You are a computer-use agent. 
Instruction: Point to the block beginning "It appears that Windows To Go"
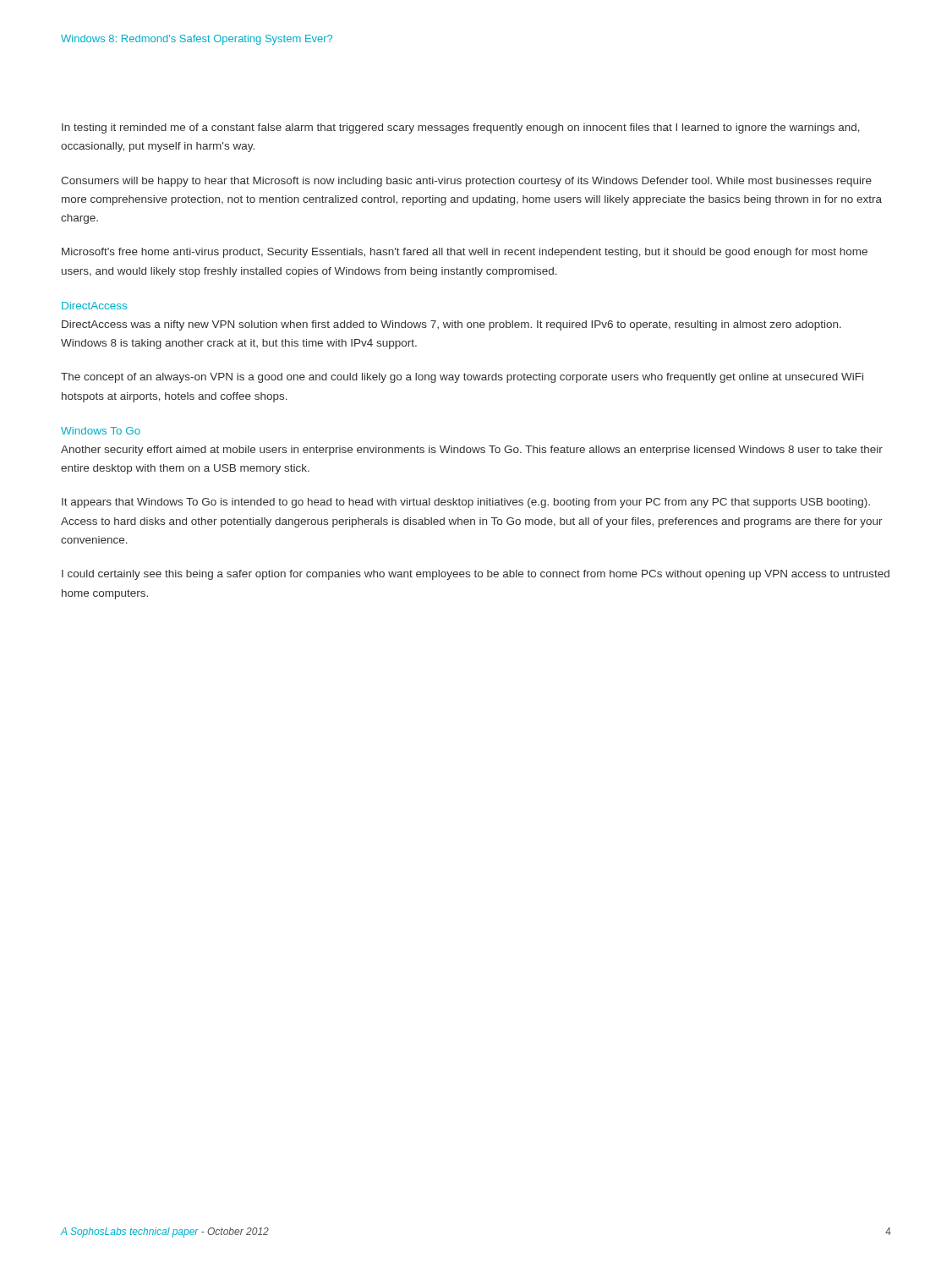pos(472,521)
